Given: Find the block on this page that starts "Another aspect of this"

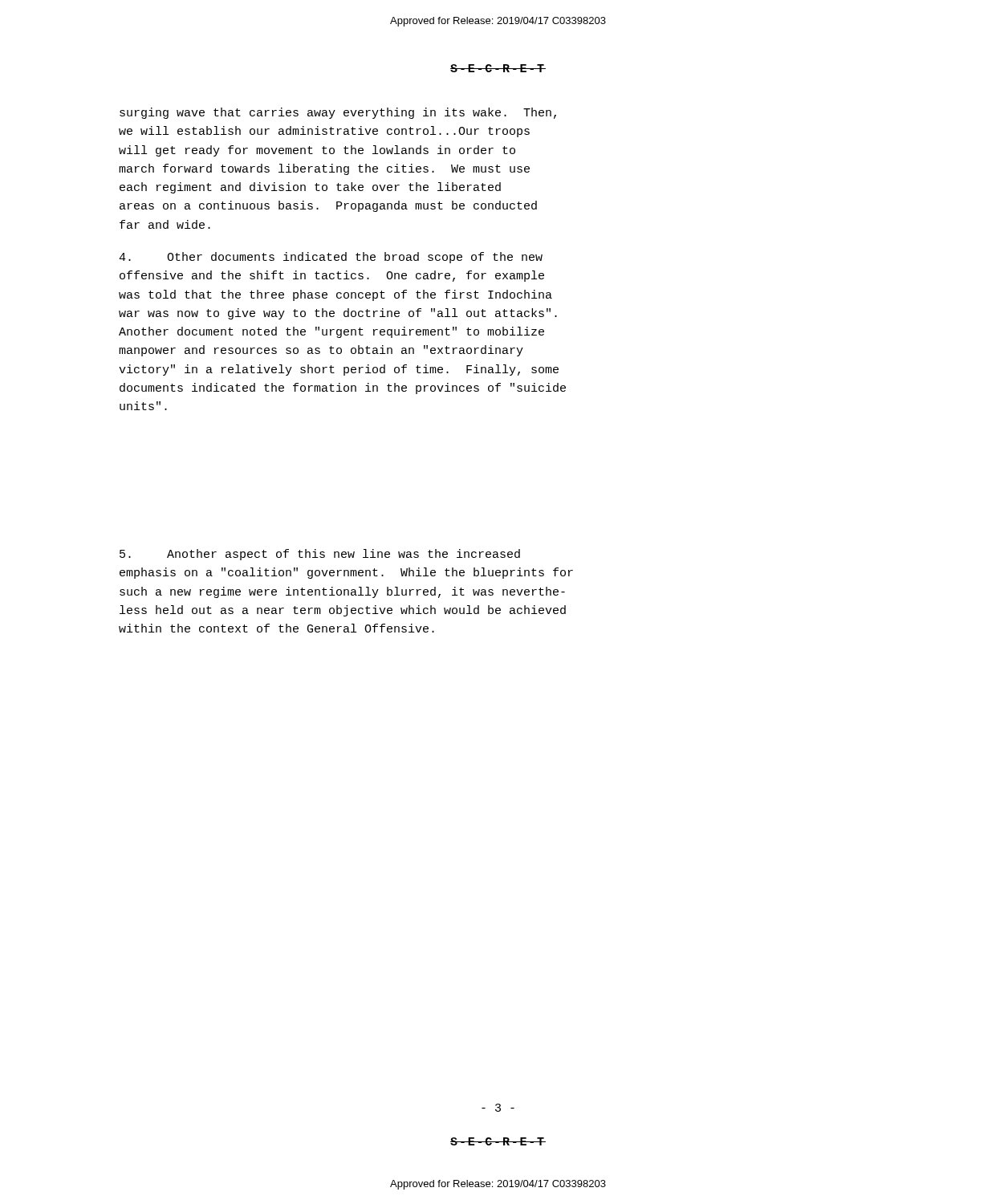Looking at the screenshot, I should coord(346,591).
